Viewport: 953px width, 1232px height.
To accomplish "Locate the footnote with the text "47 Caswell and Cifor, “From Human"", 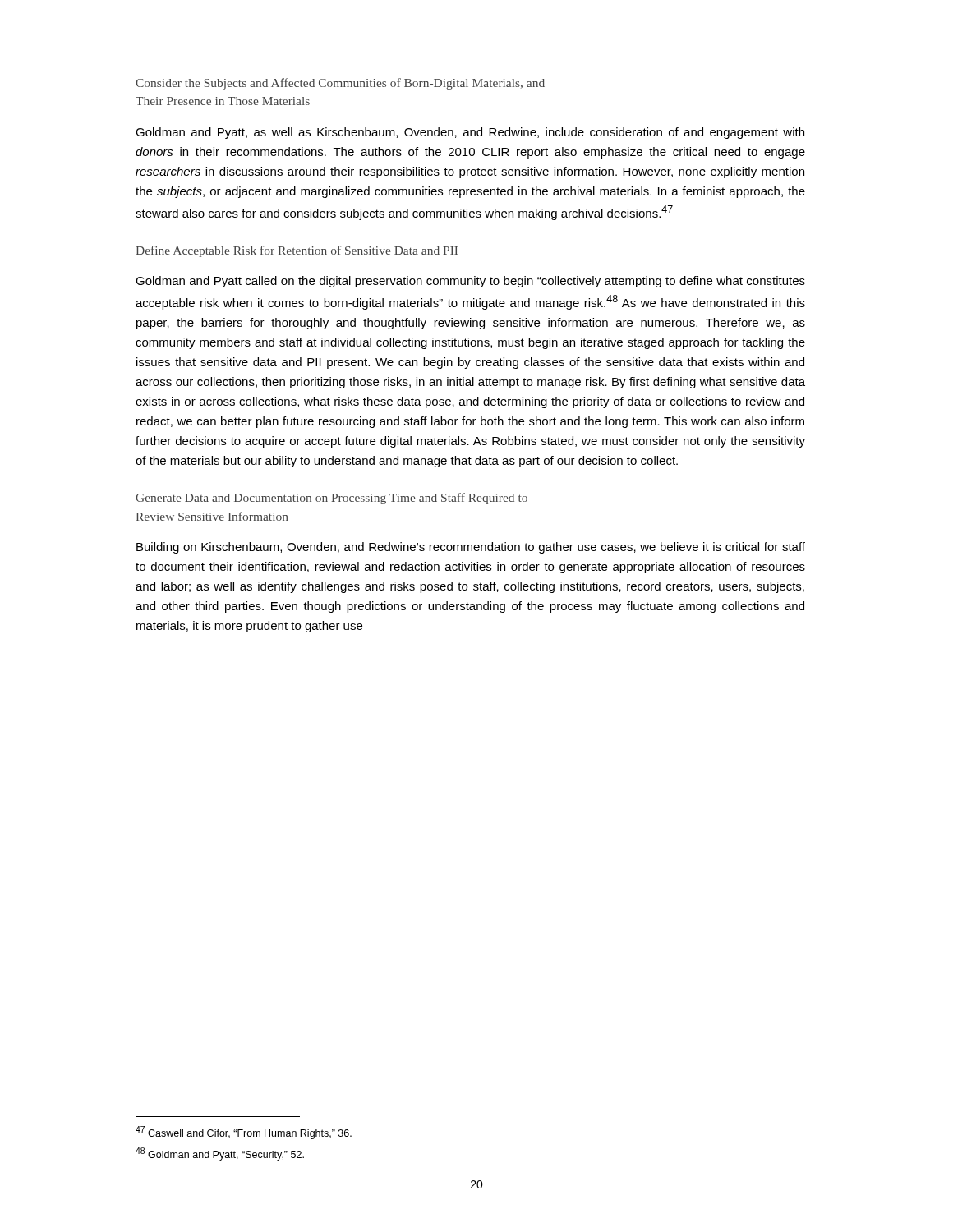I will pyautogui.click(x=244, y=1132).
